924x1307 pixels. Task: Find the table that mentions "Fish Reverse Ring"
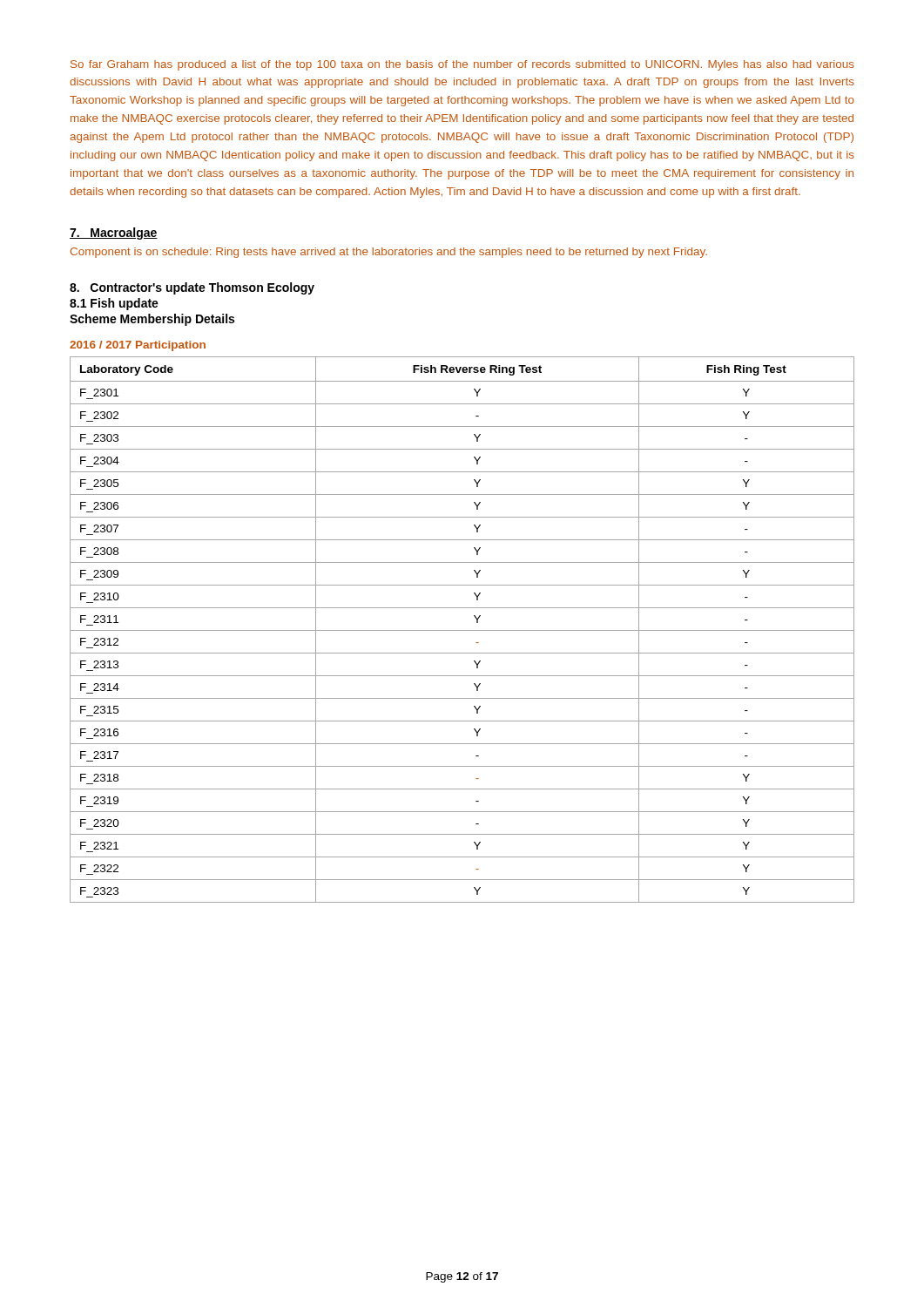pyautogui.click(x=462, y=629)
